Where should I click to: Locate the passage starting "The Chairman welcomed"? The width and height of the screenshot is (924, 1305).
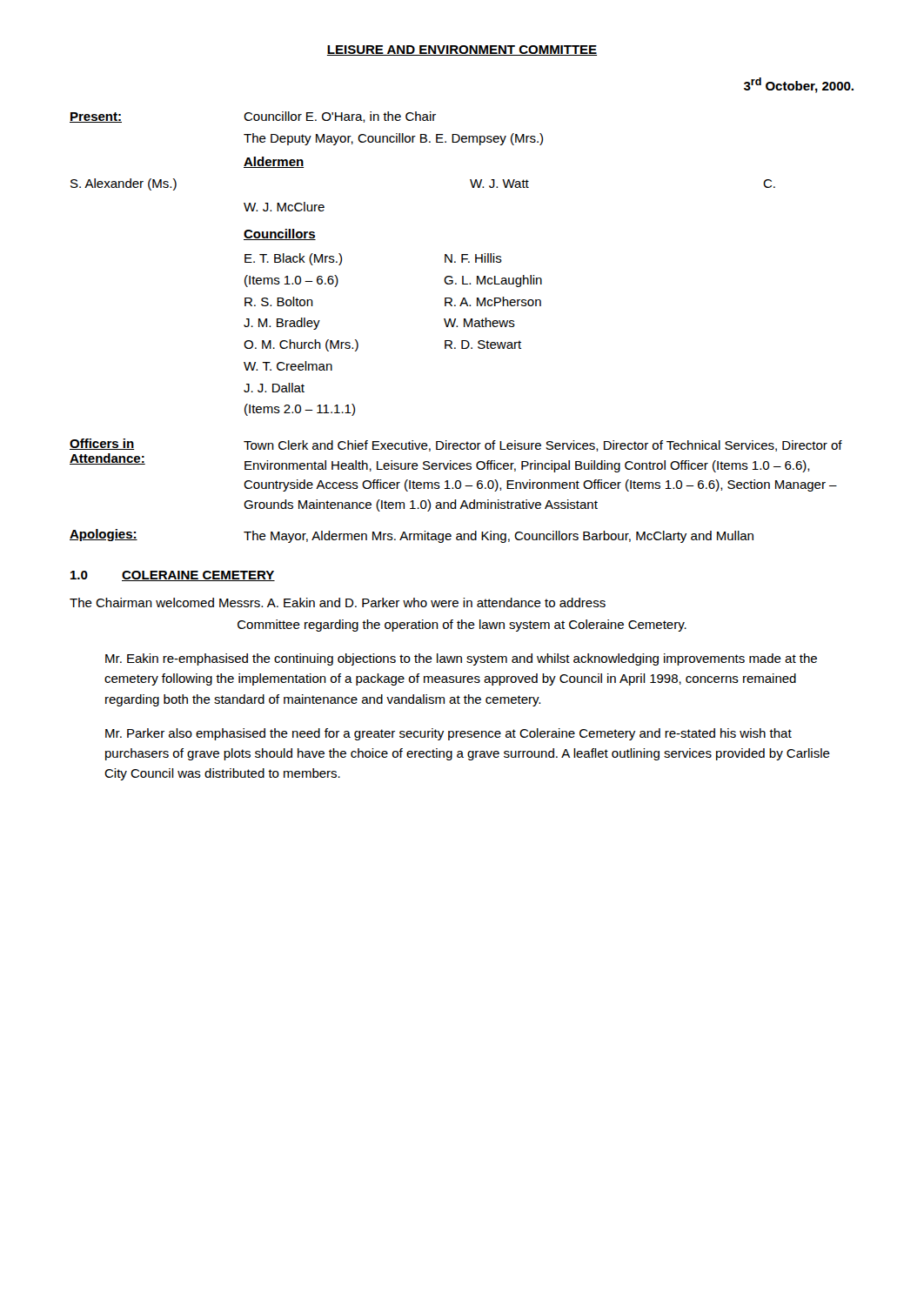[462, 614]
